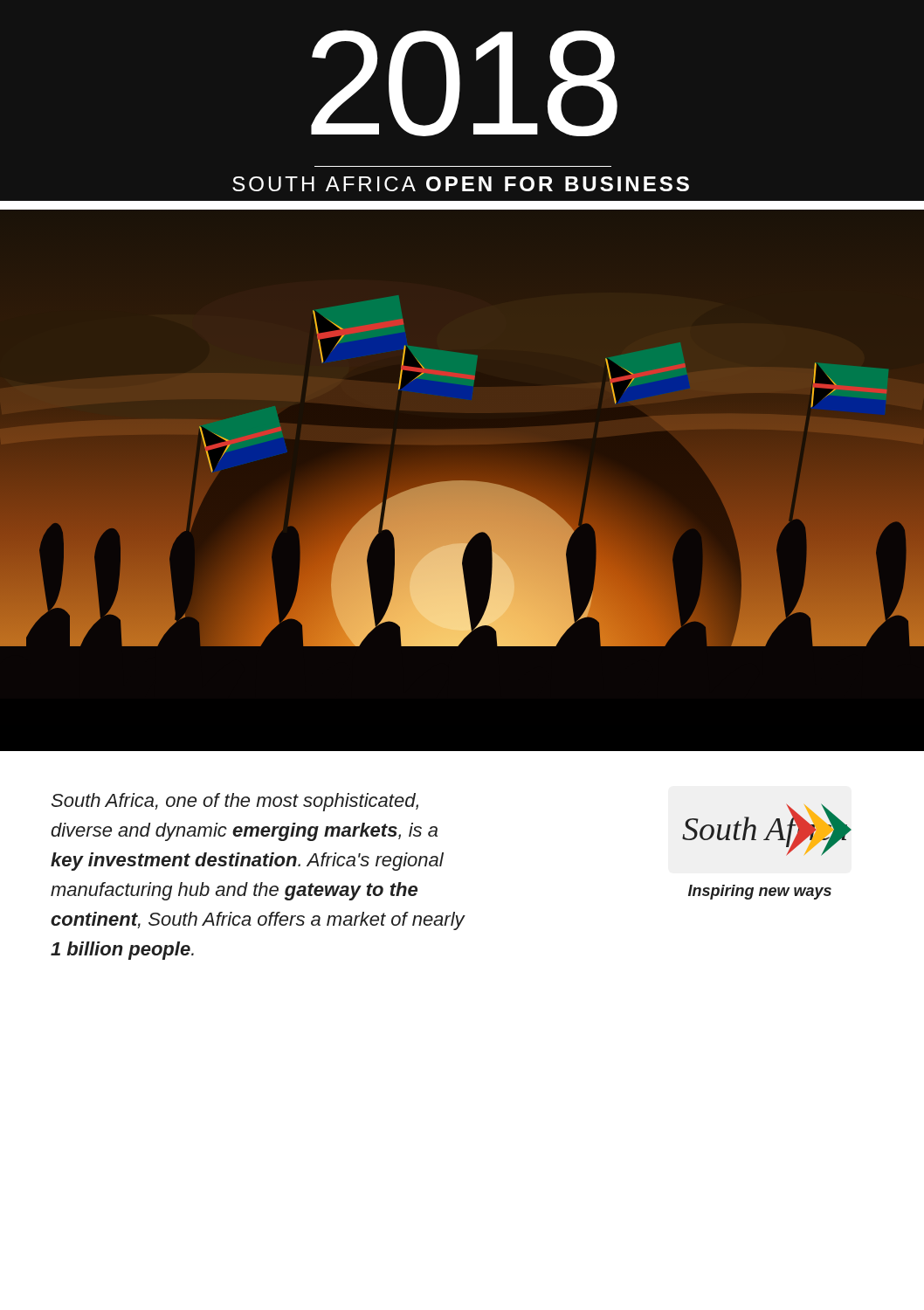Point to the block starting "South Africa, one of"
This screenshot has width=924, height=1310.
point(260,875)
